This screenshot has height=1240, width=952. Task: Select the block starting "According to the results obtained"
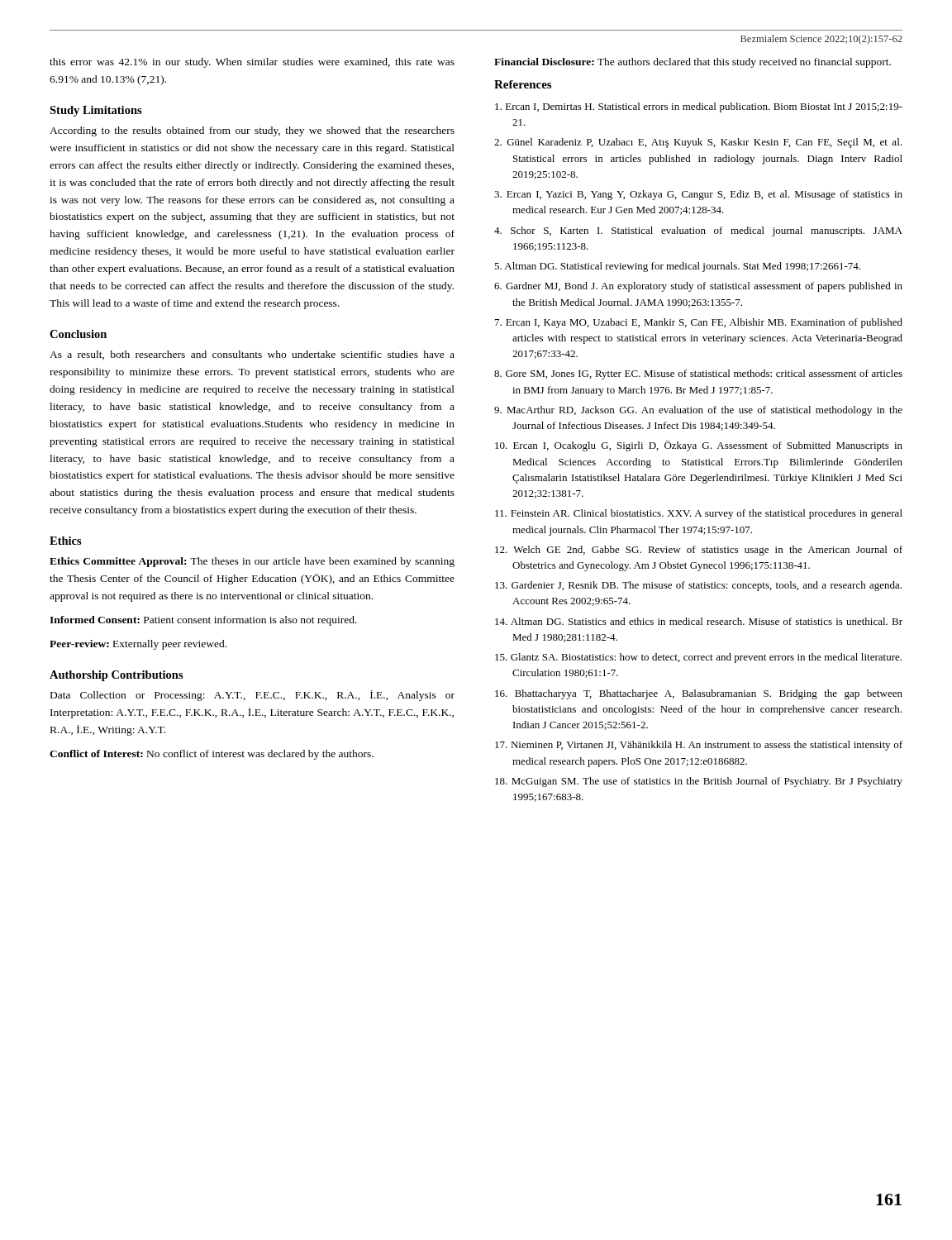(252, 217)
